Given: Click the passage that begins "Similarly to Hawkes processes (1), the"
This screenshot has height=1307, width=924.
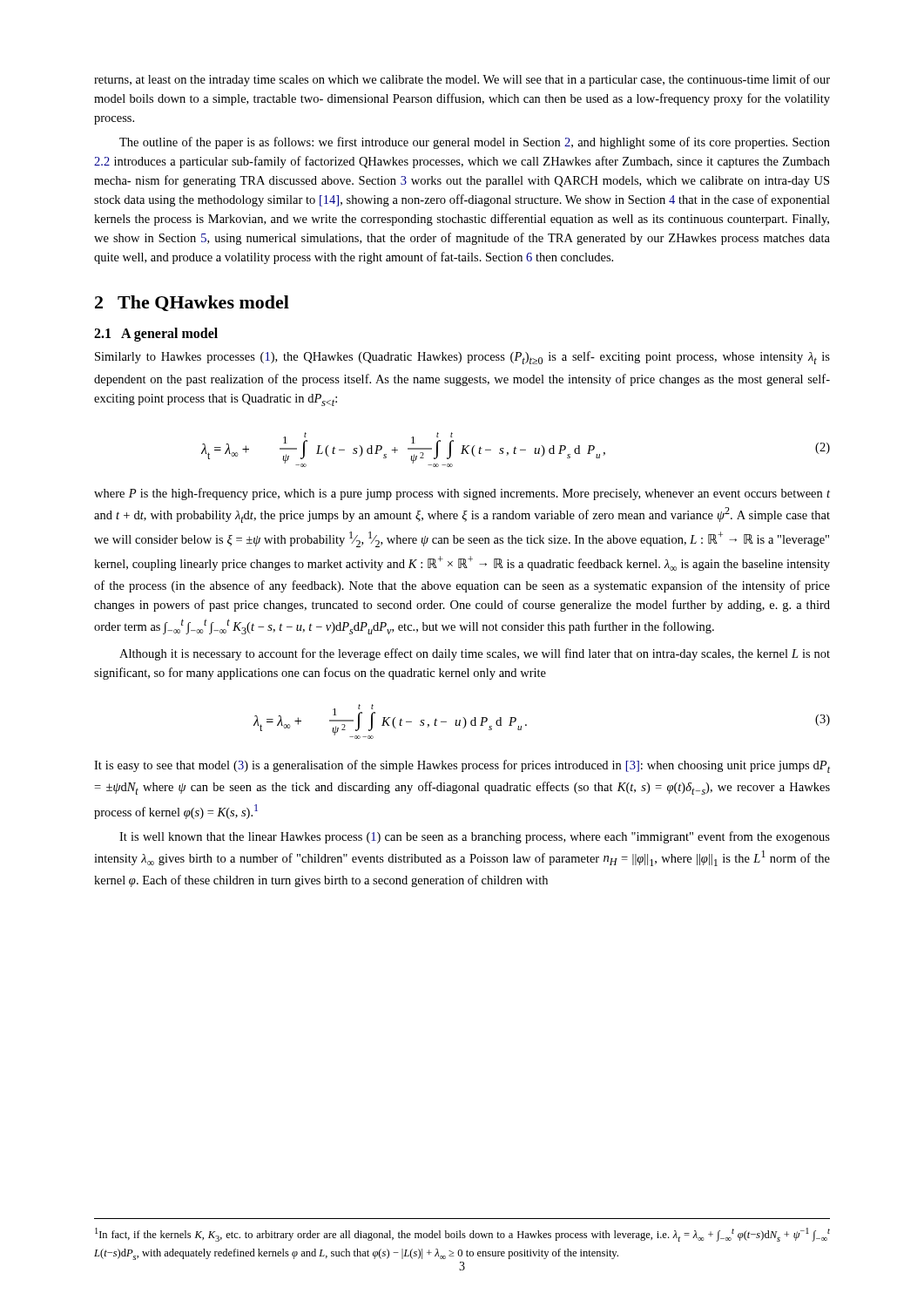Looking at the screenshot, I should click(462, 379).
